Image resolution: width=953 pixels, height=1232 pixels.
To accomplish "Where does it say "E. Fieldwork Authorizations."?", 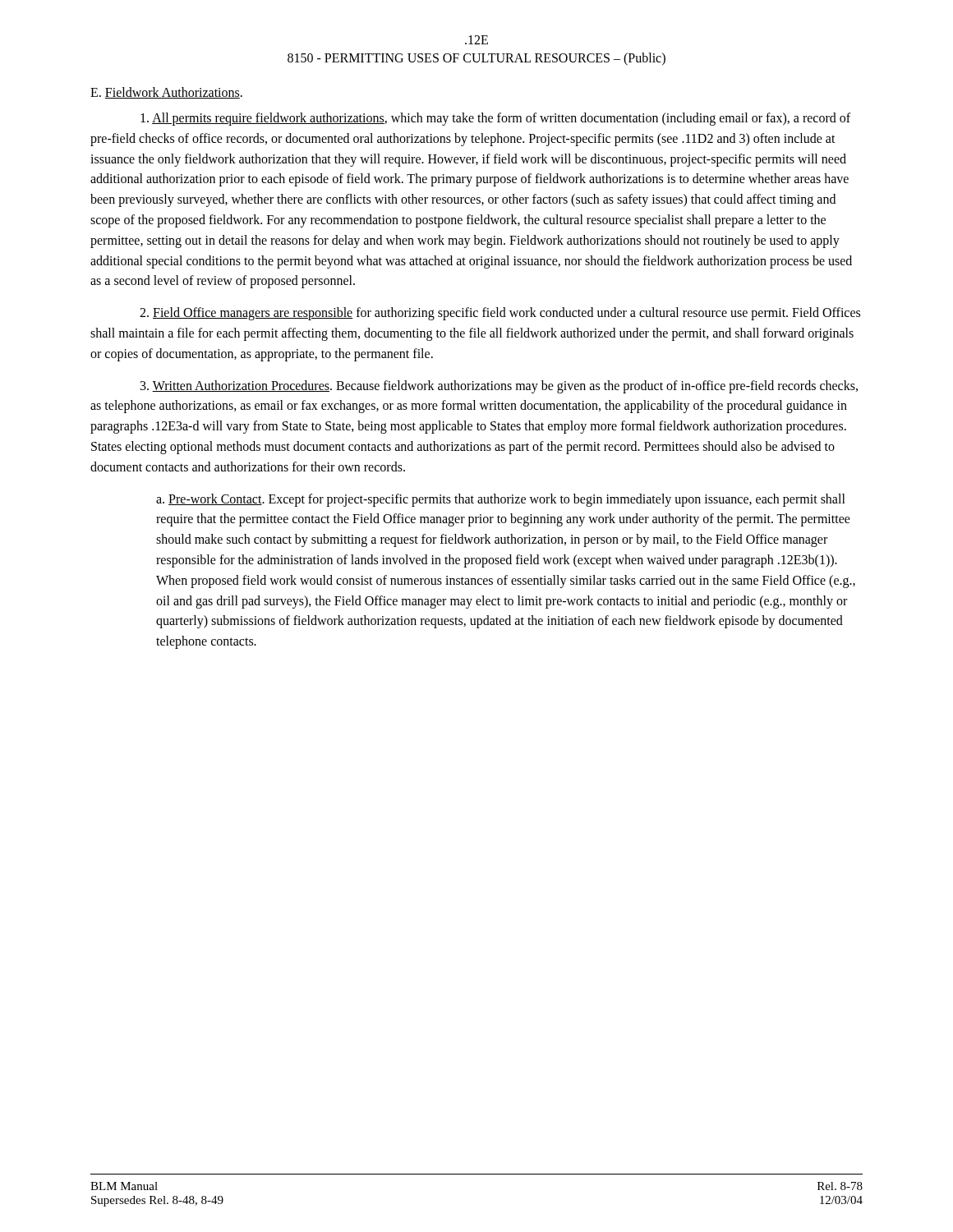I will pos(167,92).
